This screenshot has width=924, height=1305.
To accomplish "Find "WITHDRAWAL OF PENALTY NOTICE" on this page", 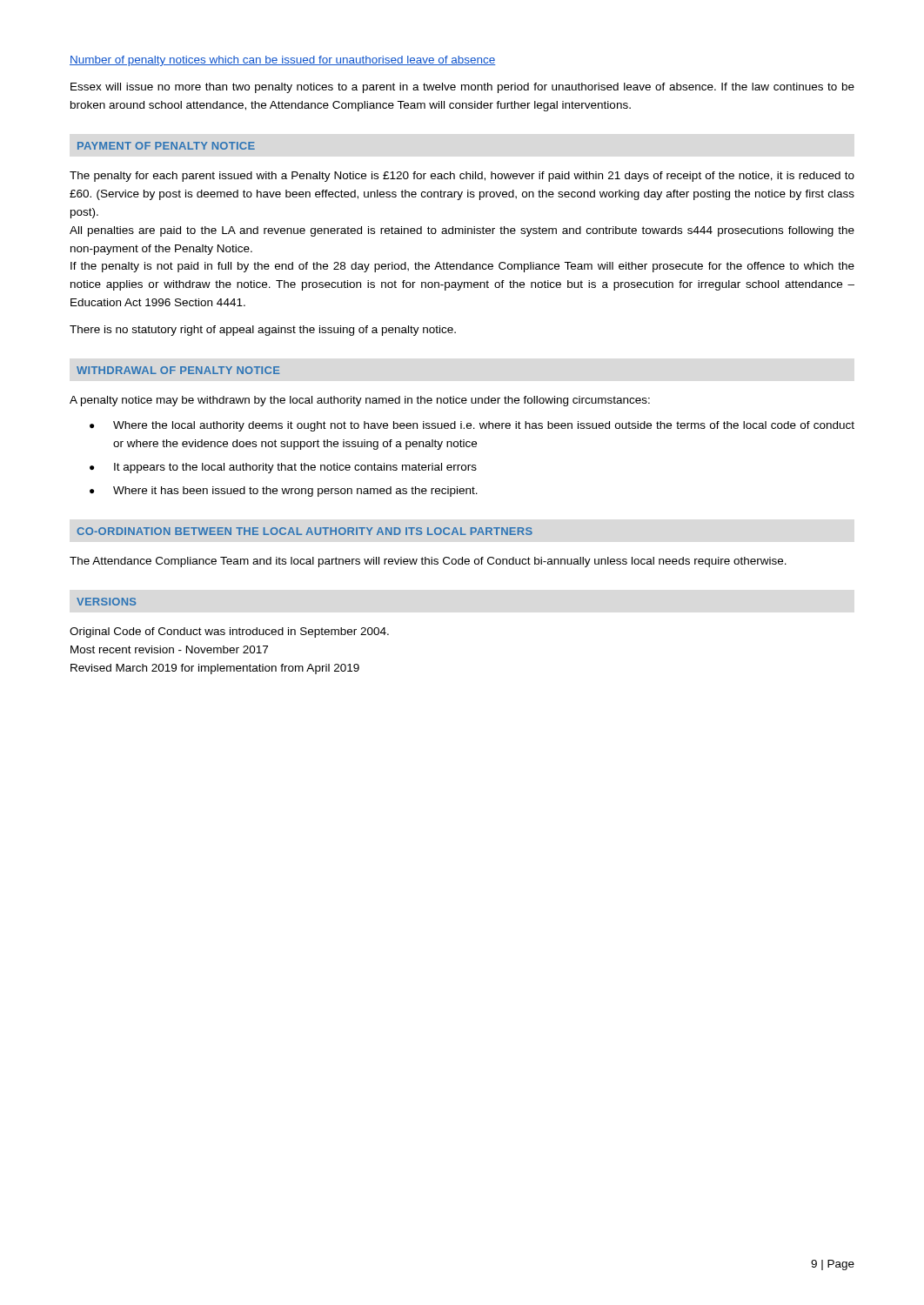I will point(178,370).
